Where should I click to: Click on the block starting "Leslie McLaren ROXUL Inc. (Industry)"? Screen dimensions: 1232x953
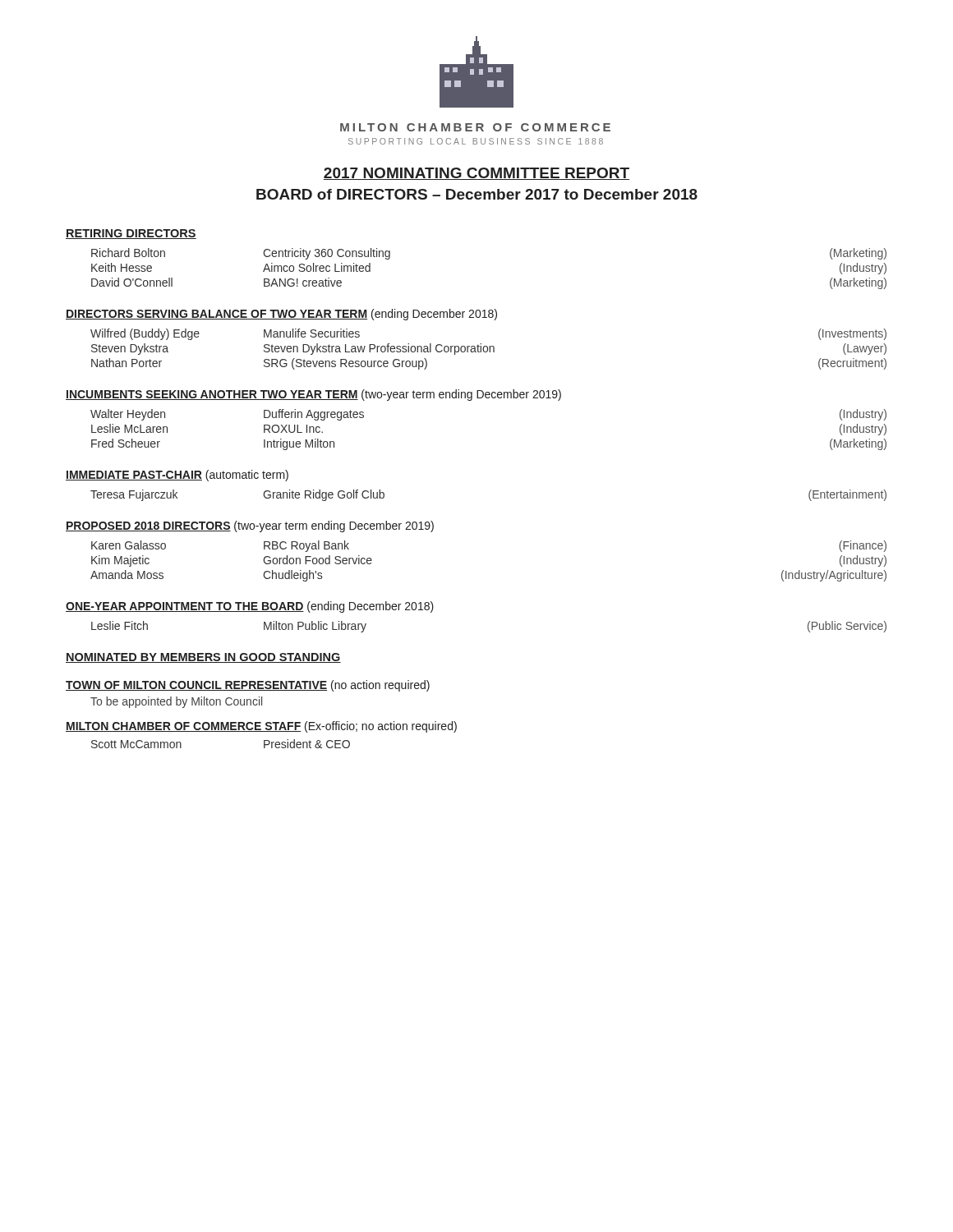pyautogui.click(x=128, y=429)
